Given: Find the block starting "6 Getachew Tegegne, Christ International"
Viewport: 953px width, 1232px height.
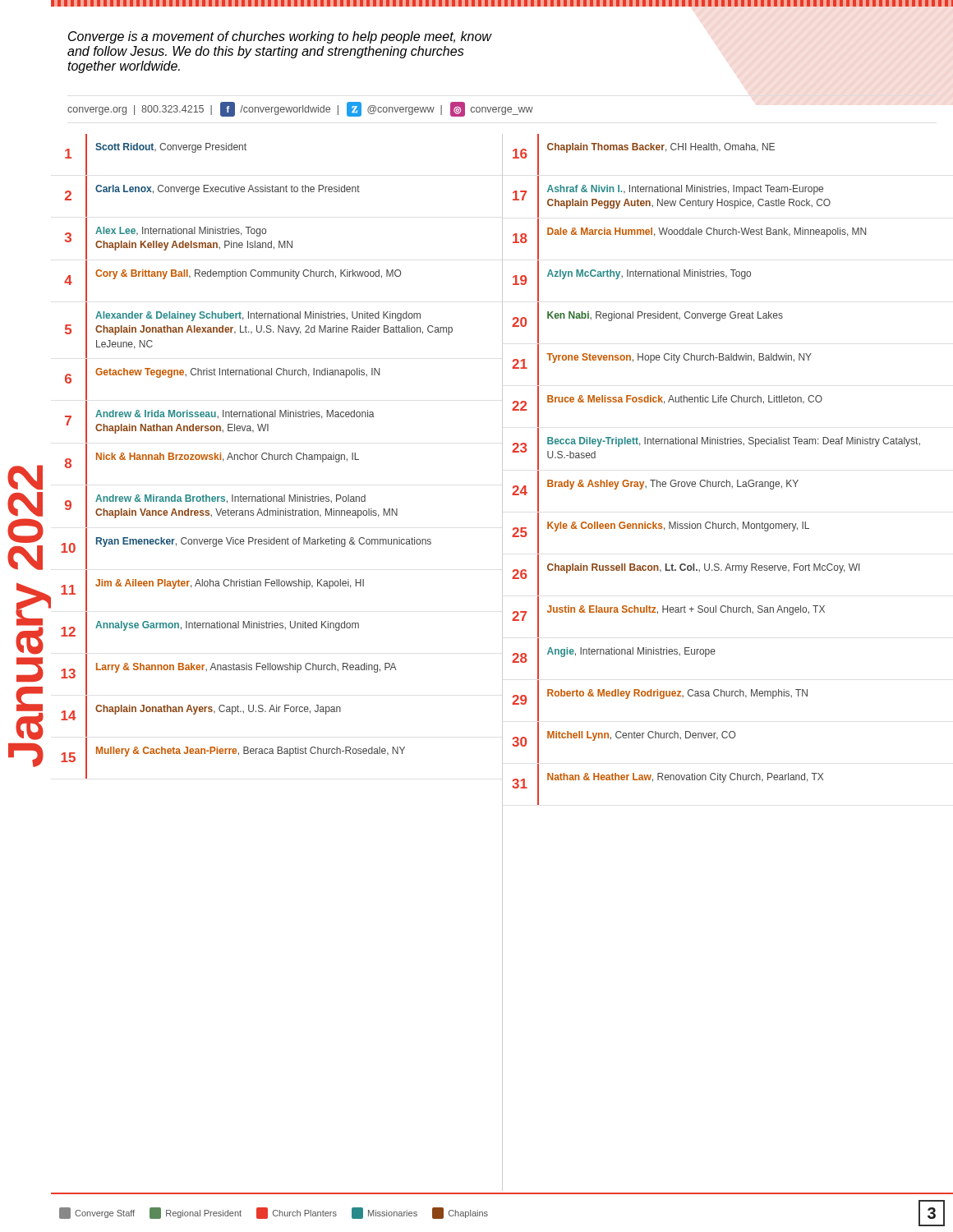Looking at the screenshot, I should point(276,379).
